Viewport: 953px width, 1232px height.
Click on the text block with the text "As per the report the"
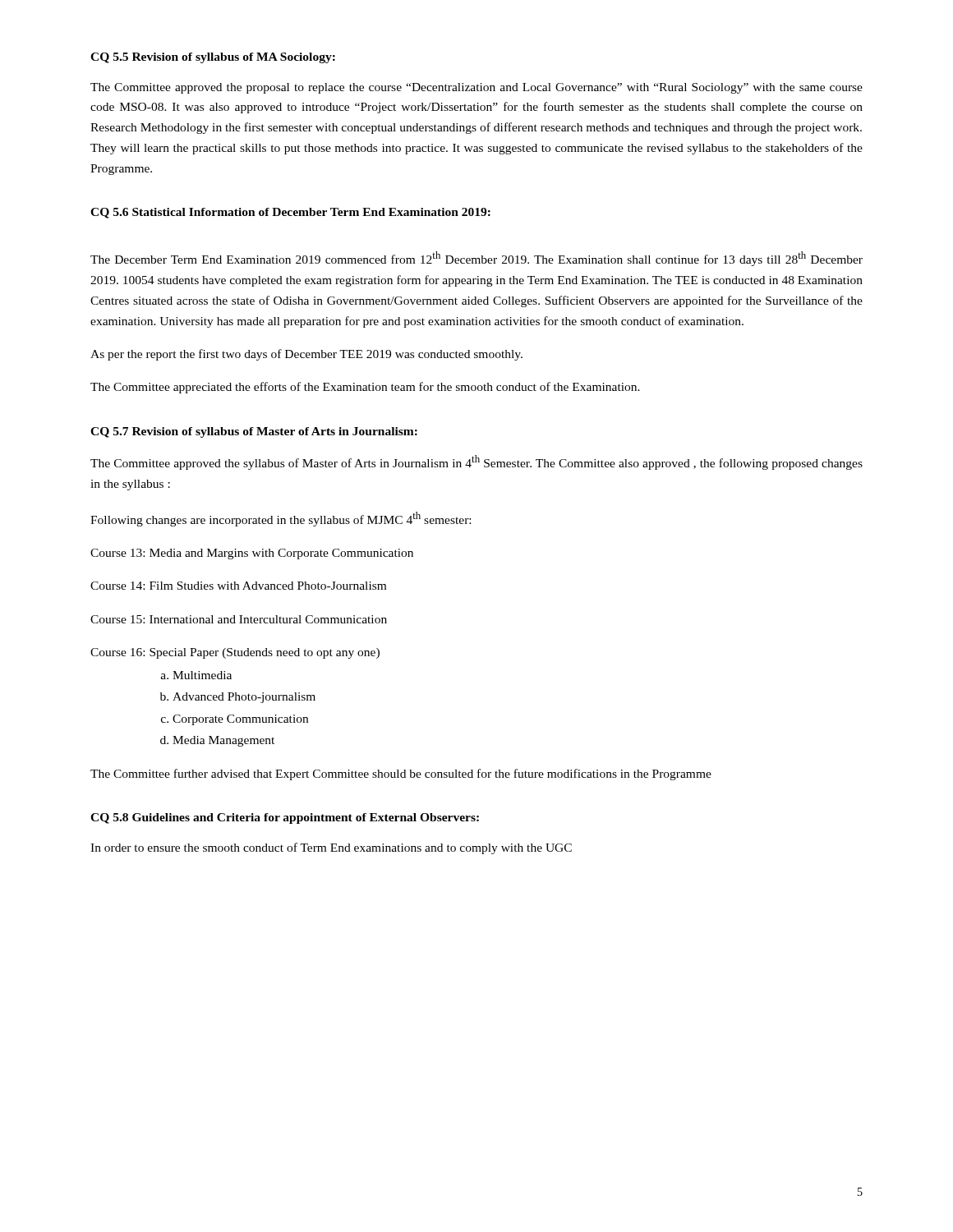(476, 354)
